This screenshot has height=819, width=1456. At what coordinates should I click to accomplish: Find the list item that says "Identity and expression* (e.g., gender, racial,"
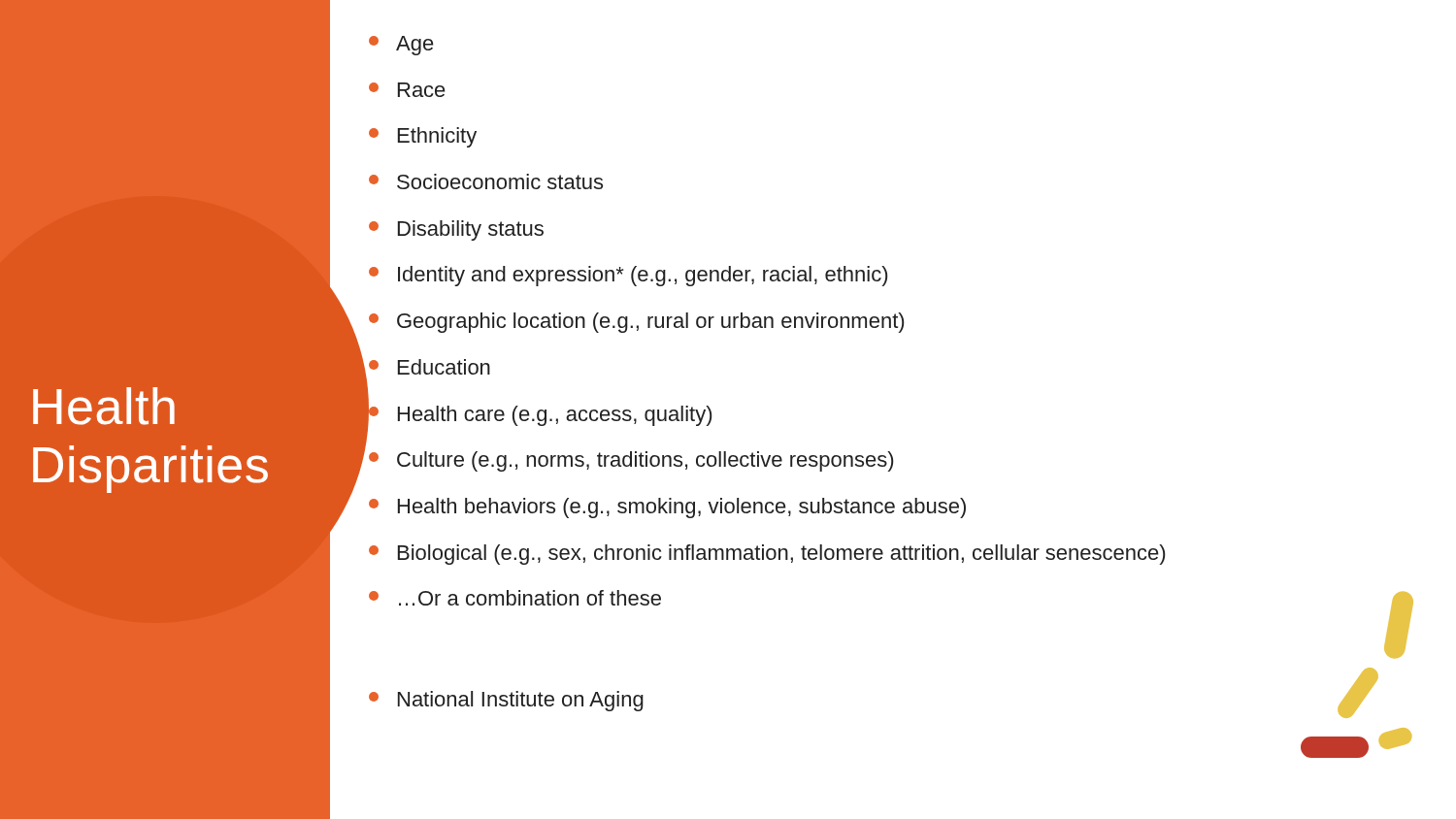pos(830,275)
